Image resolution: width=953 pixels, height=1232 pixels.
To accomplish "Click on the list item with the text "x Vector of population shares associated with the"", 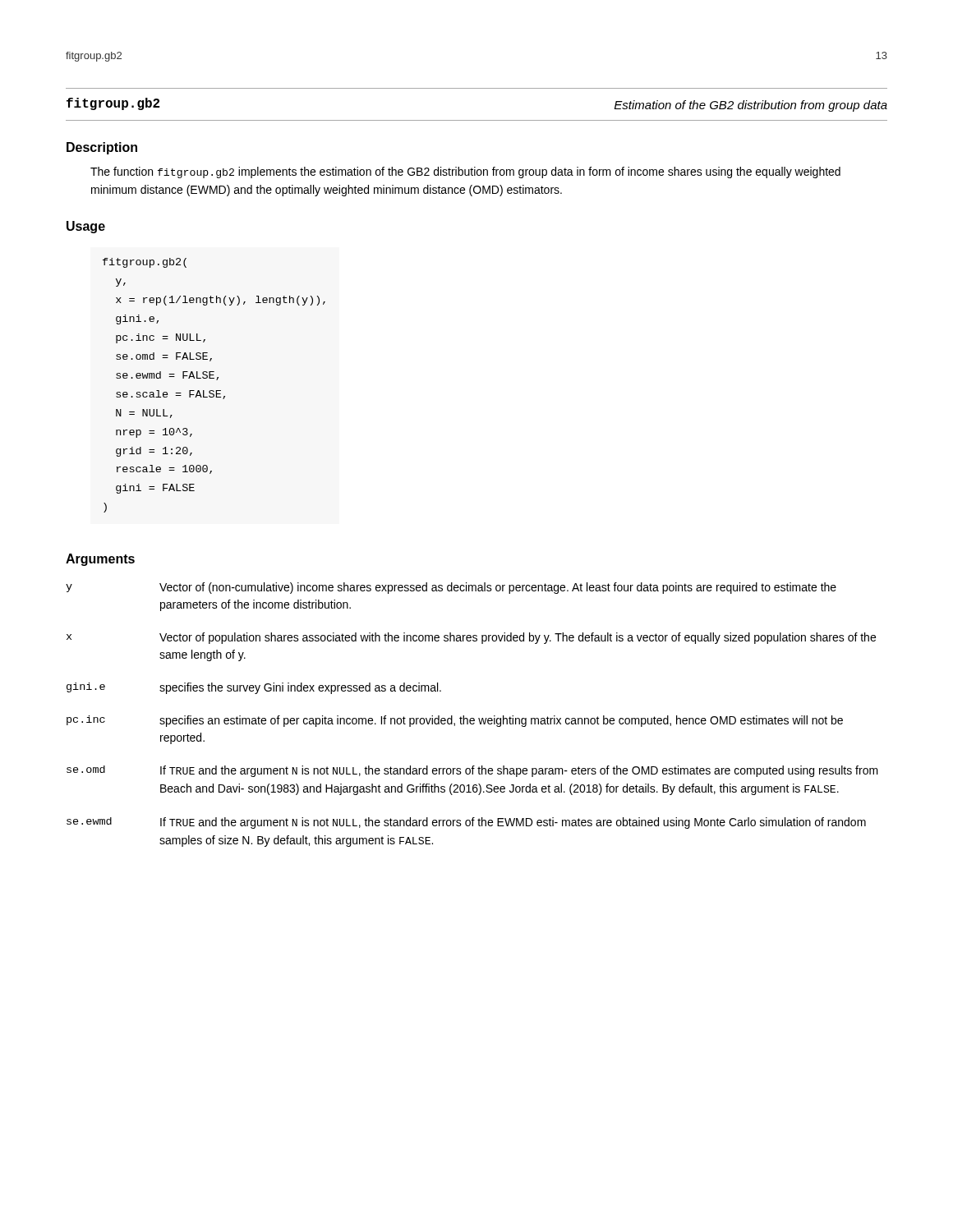I will [x=476, y=648].
